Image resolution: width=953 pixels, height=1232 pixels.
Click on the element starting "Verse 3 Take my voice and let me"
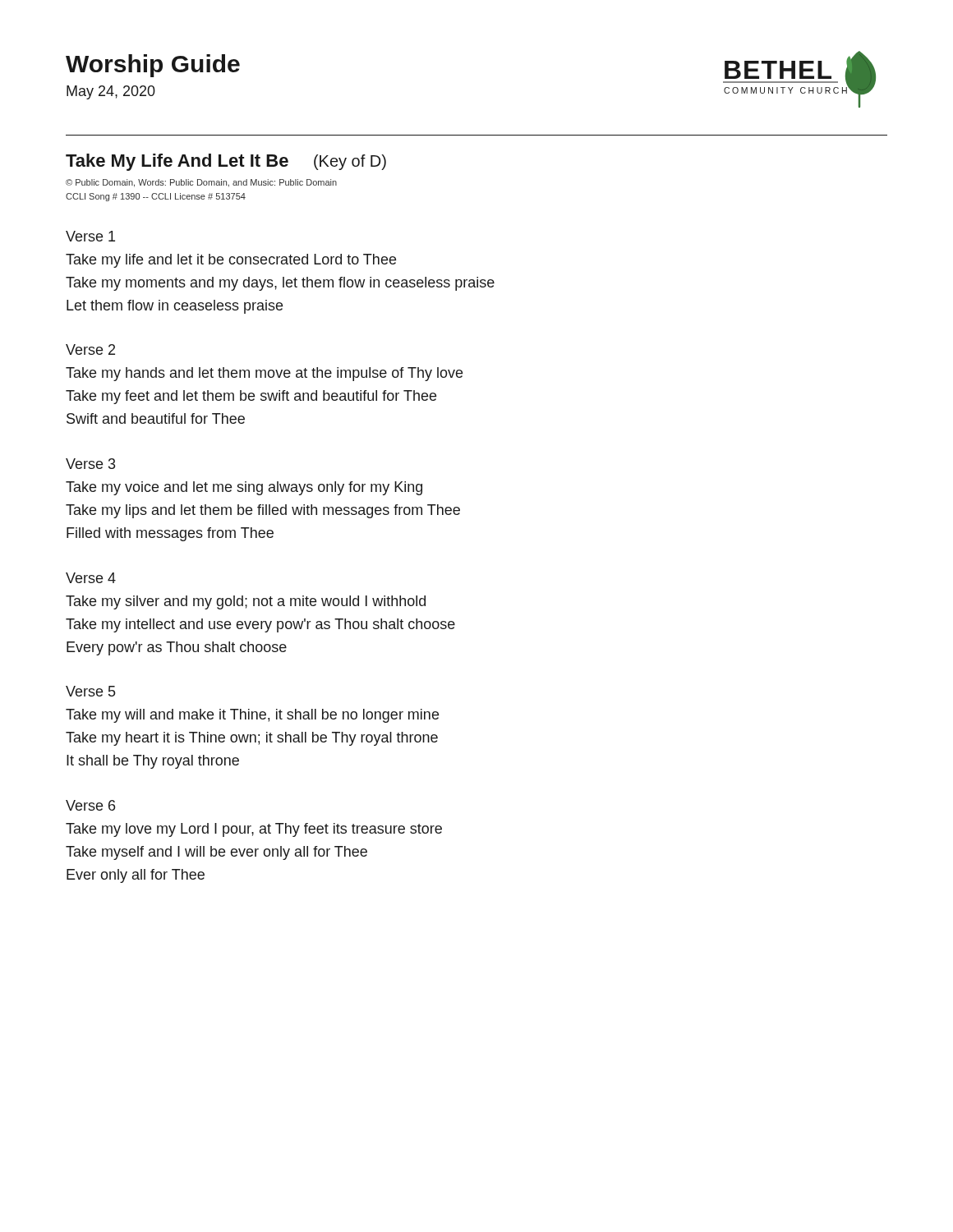(90, 464)
